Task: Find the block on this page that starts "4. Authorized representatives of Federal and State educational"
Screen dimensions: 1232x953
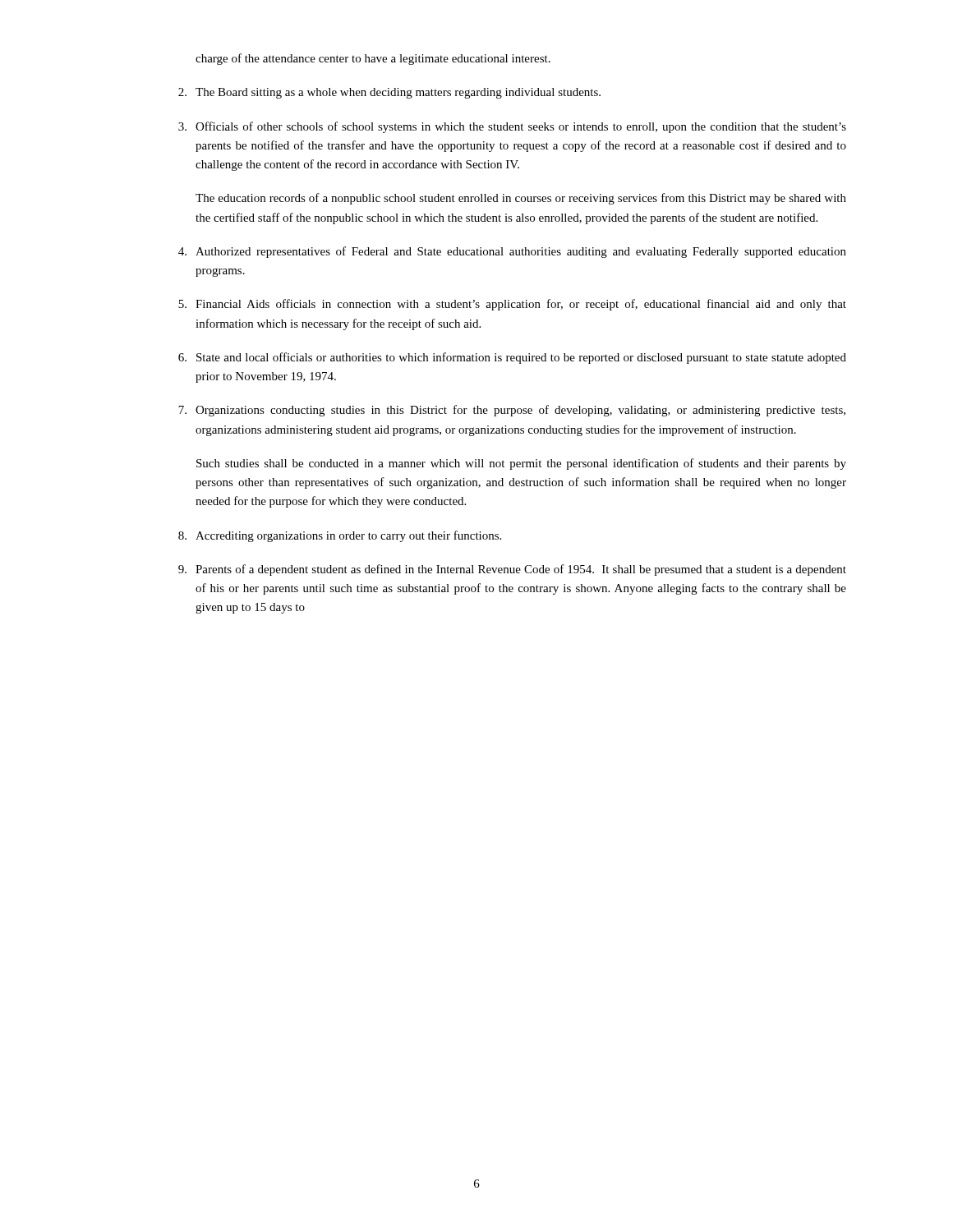Action: 505,261
